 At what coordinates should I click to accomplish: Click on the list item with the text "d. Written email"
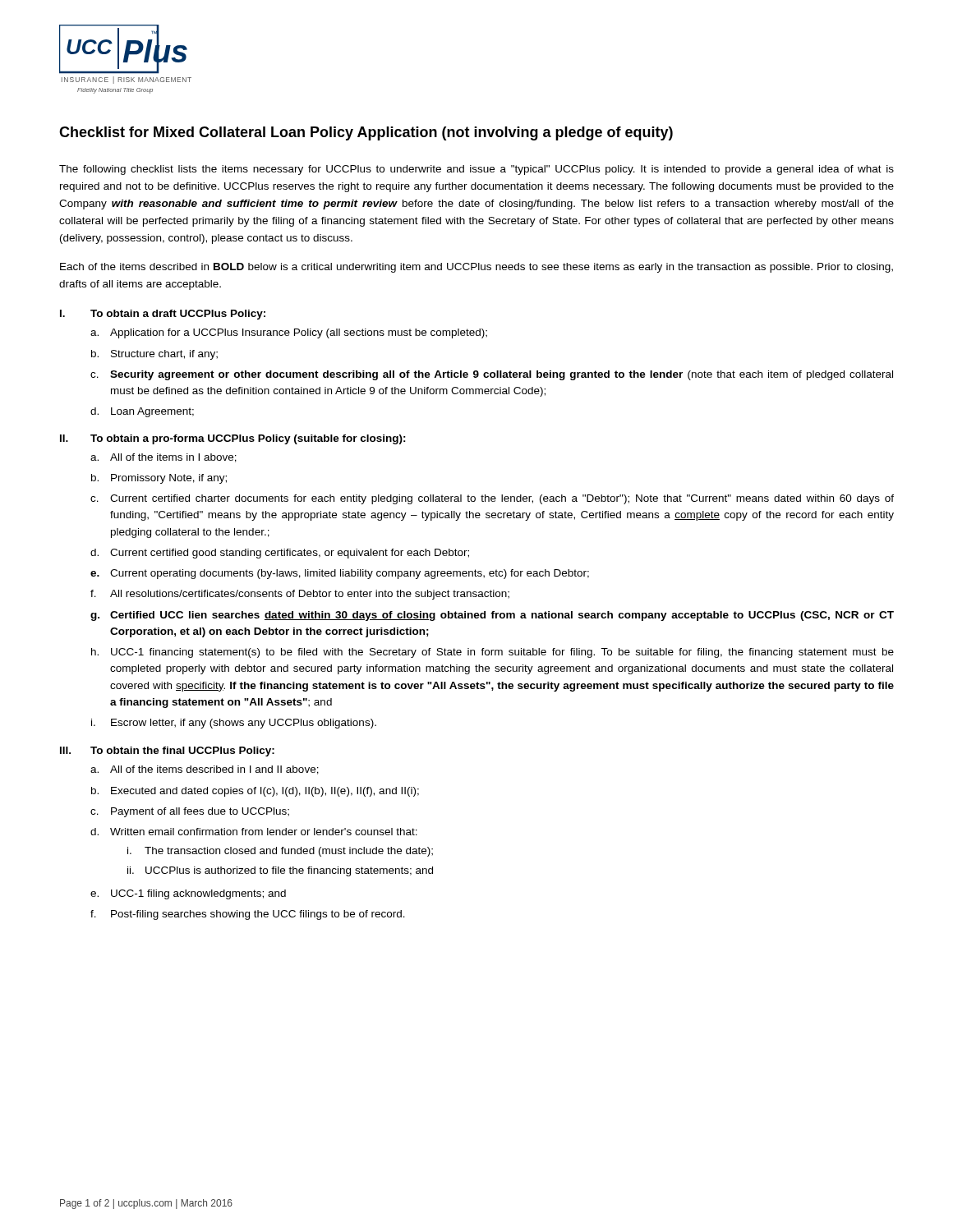click(262, 853)
